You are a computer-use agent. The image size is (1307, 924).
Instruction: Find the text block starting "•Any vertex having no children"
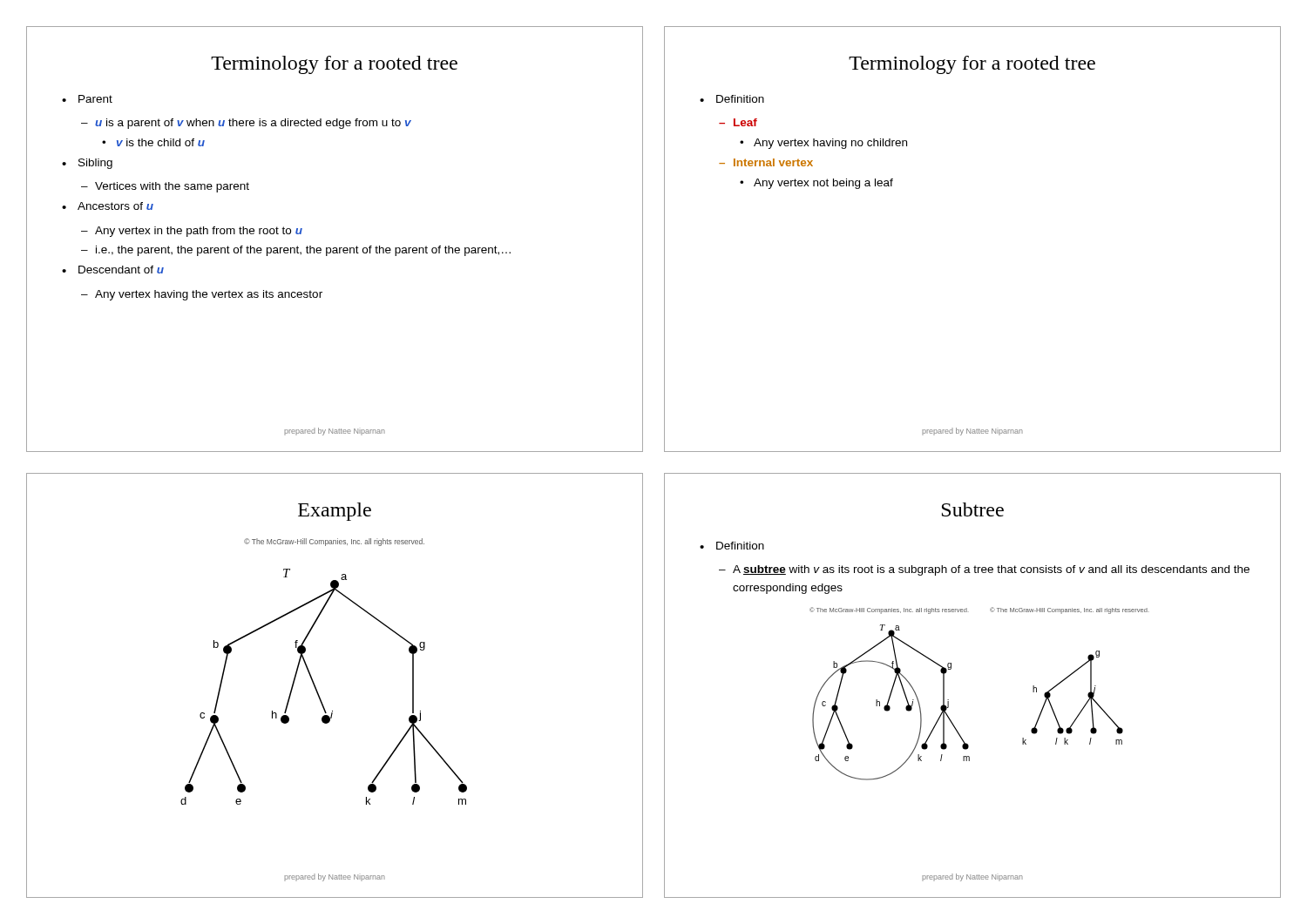point(824,143)
